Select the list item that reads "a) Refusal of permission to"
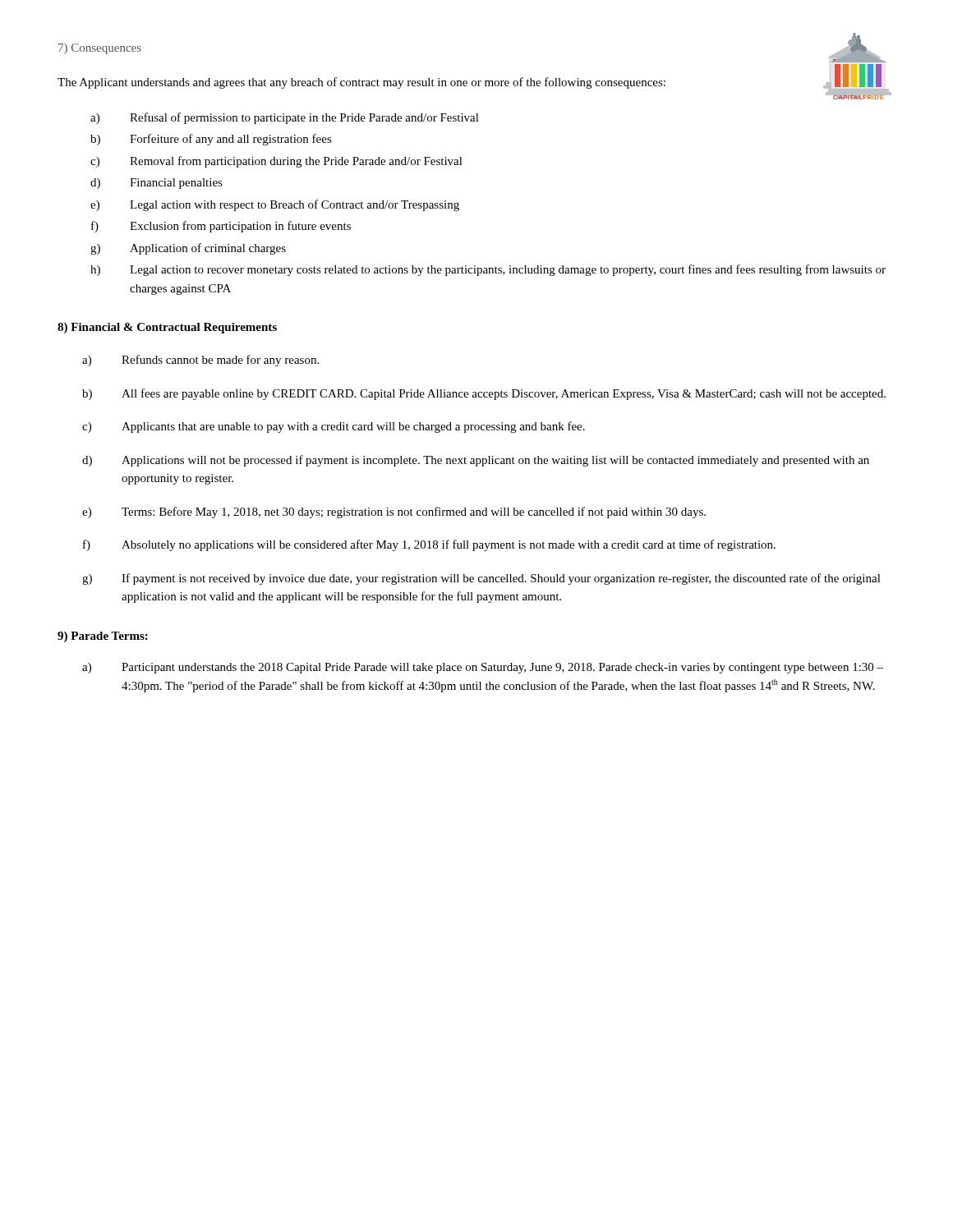Image resolution: width=953 pixels, height=1232 pixels. (476, 117)
